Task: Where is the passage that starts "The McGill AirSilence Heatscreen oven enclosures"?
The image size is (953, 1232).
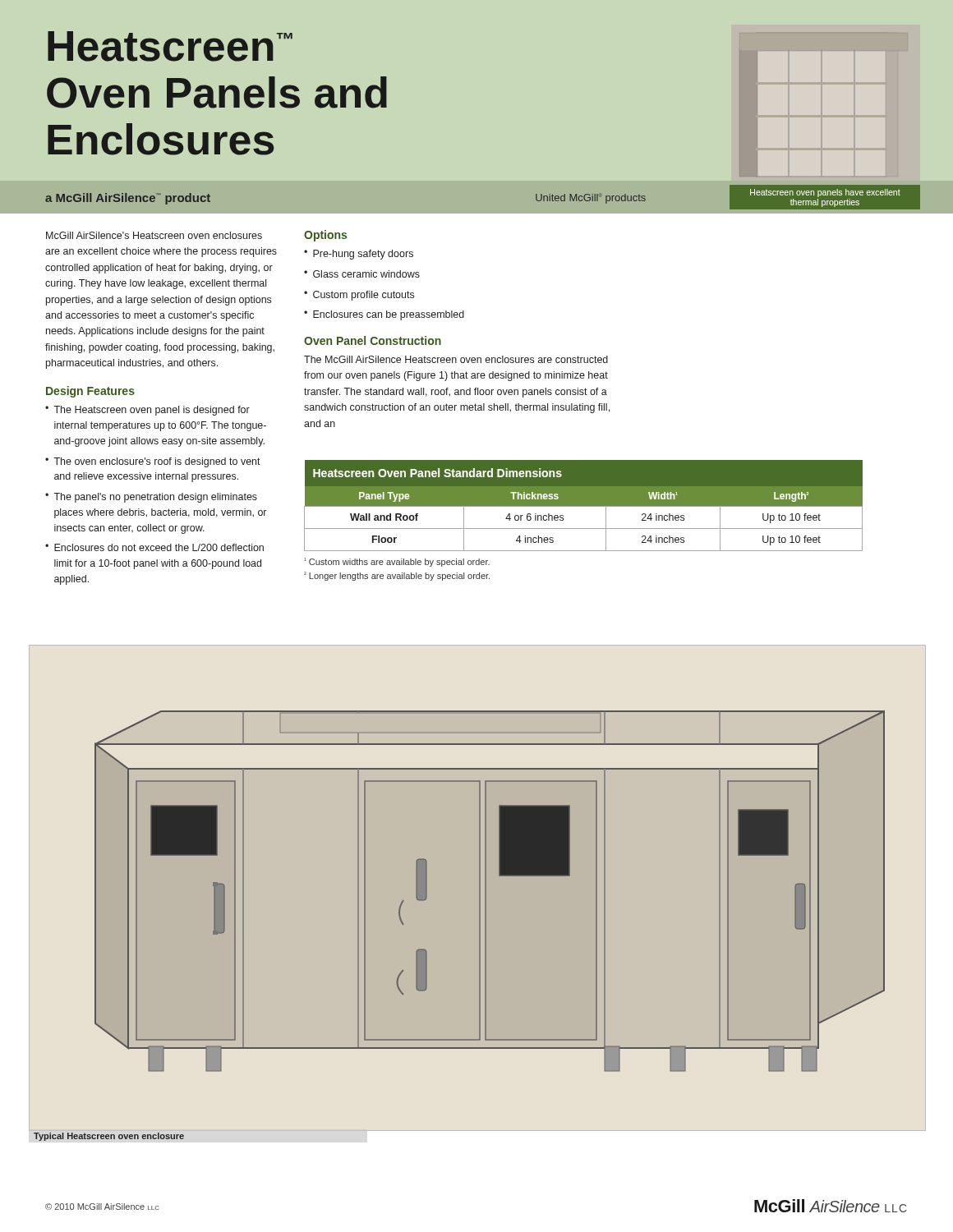Action: coord(457,392)
